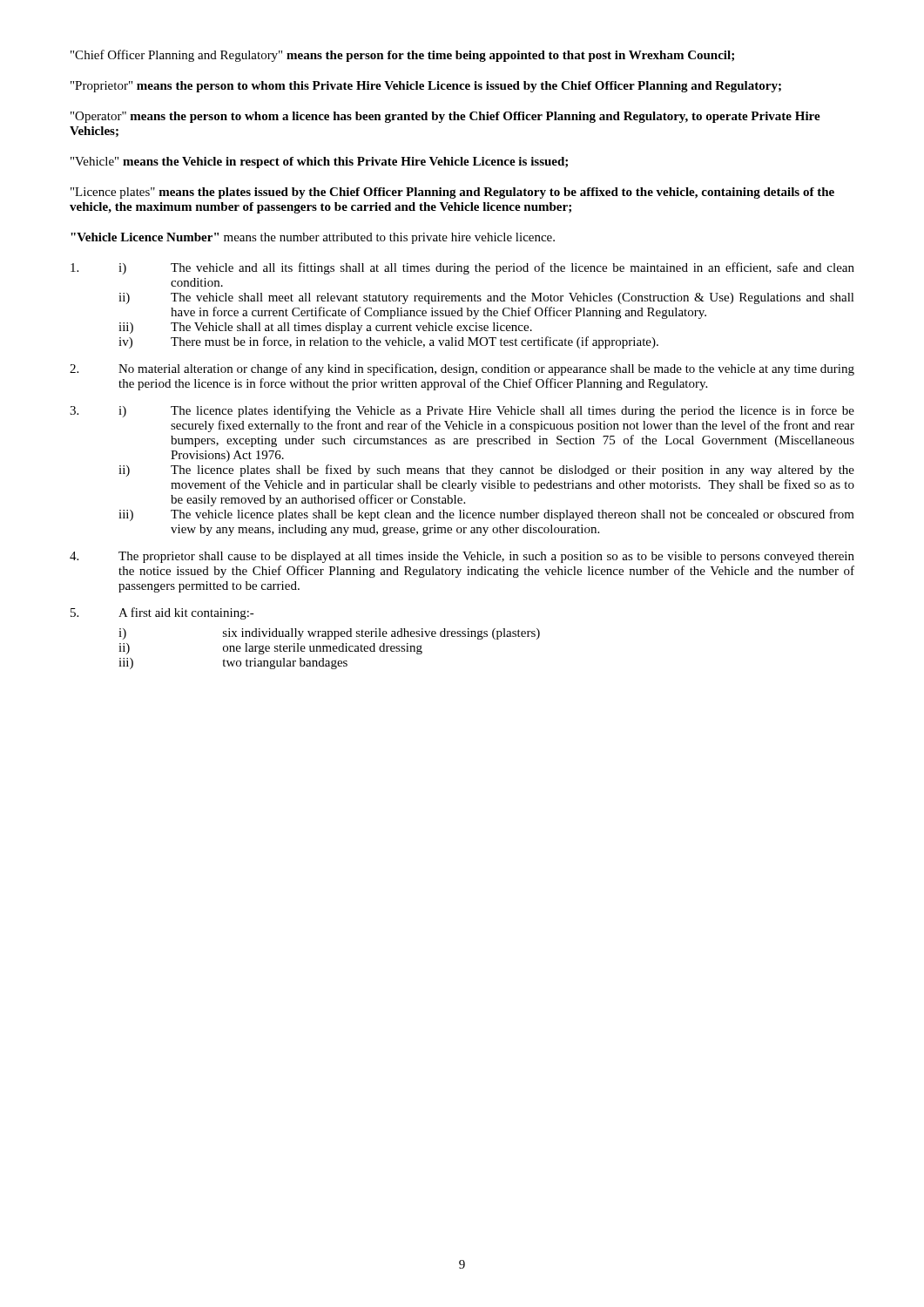Navigate to the block starting ""Proprietor" means the person to"
Image resolution: width=924 pixels, height=1307 pixels.
[426, 85]
